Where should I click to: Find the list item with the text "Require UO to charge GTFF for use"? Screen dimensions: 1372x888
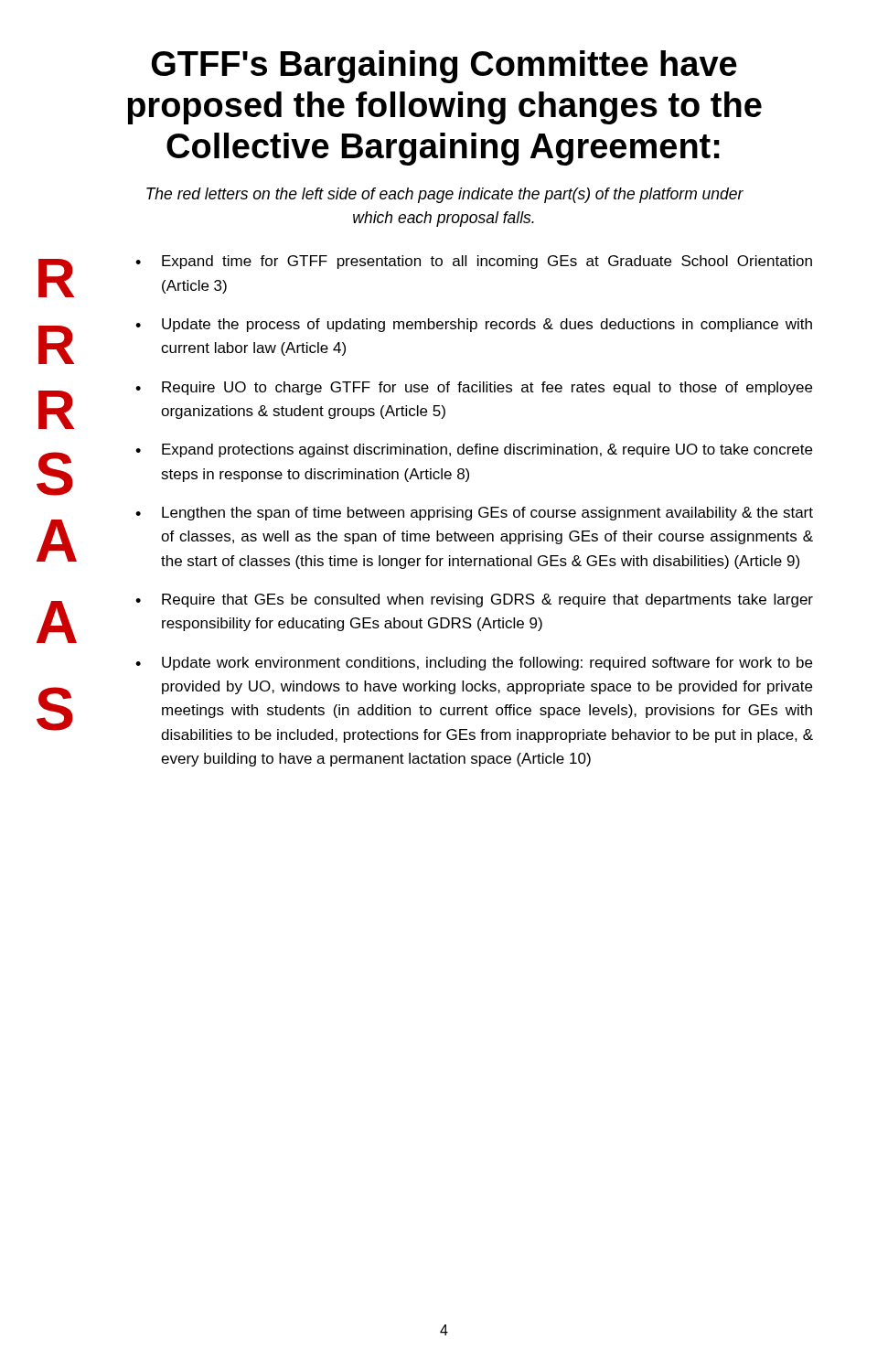point(487,399)
